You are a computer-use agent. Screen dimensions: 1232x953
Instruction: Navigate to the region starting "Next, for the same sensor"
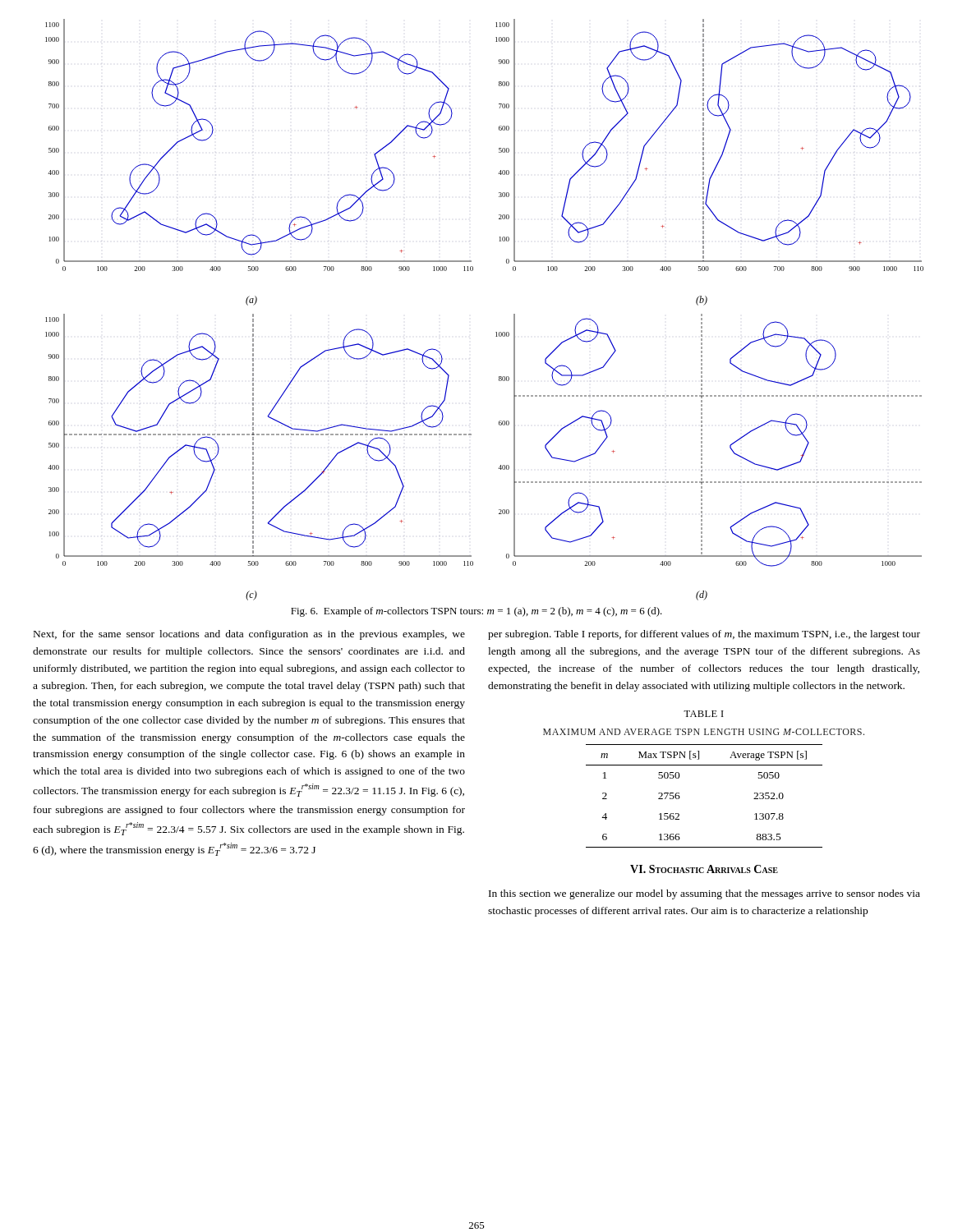point(249,743)
